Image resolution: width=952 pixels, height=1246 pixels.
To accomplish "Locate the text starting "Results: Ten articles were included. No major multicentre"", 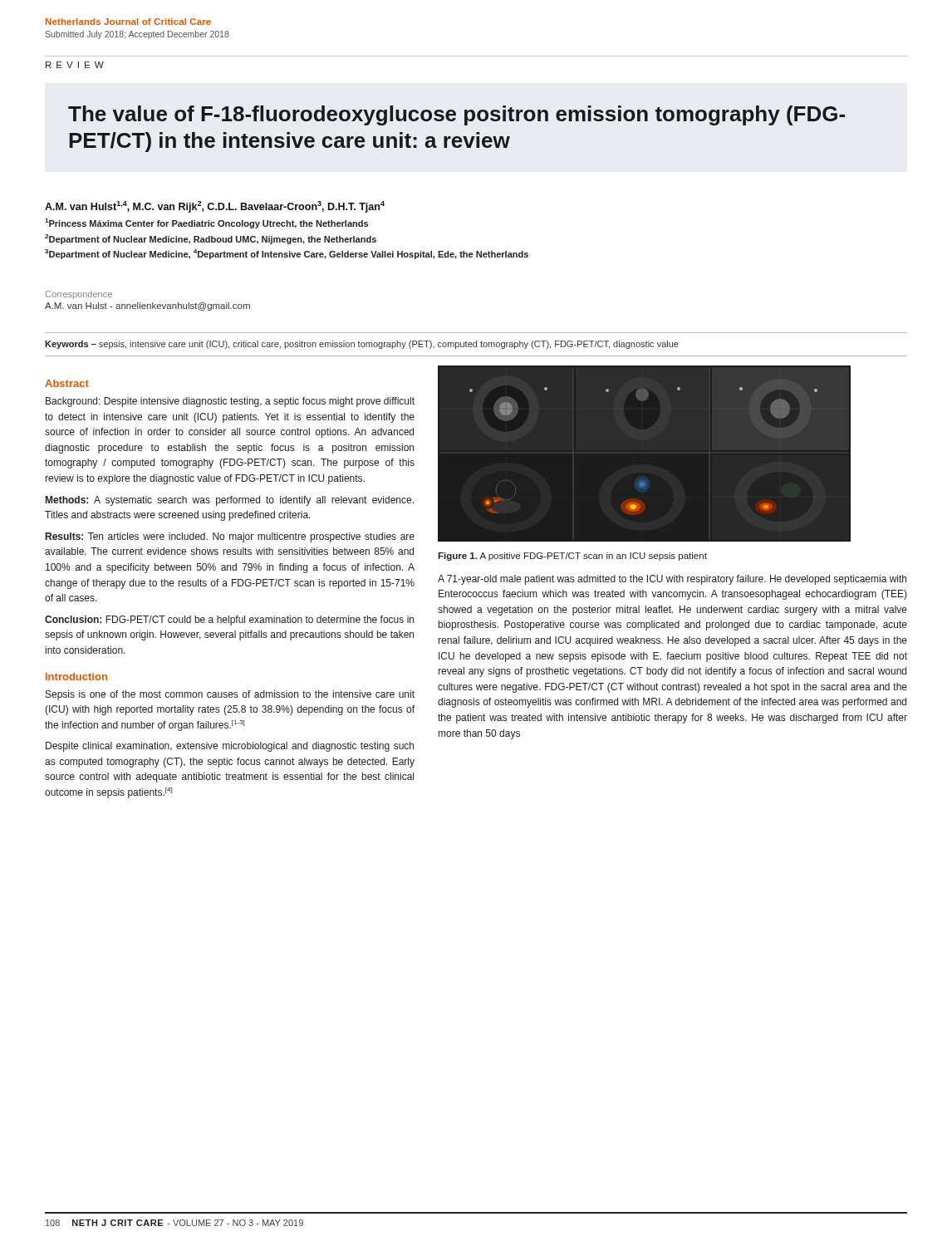I will tap(230, 567).
